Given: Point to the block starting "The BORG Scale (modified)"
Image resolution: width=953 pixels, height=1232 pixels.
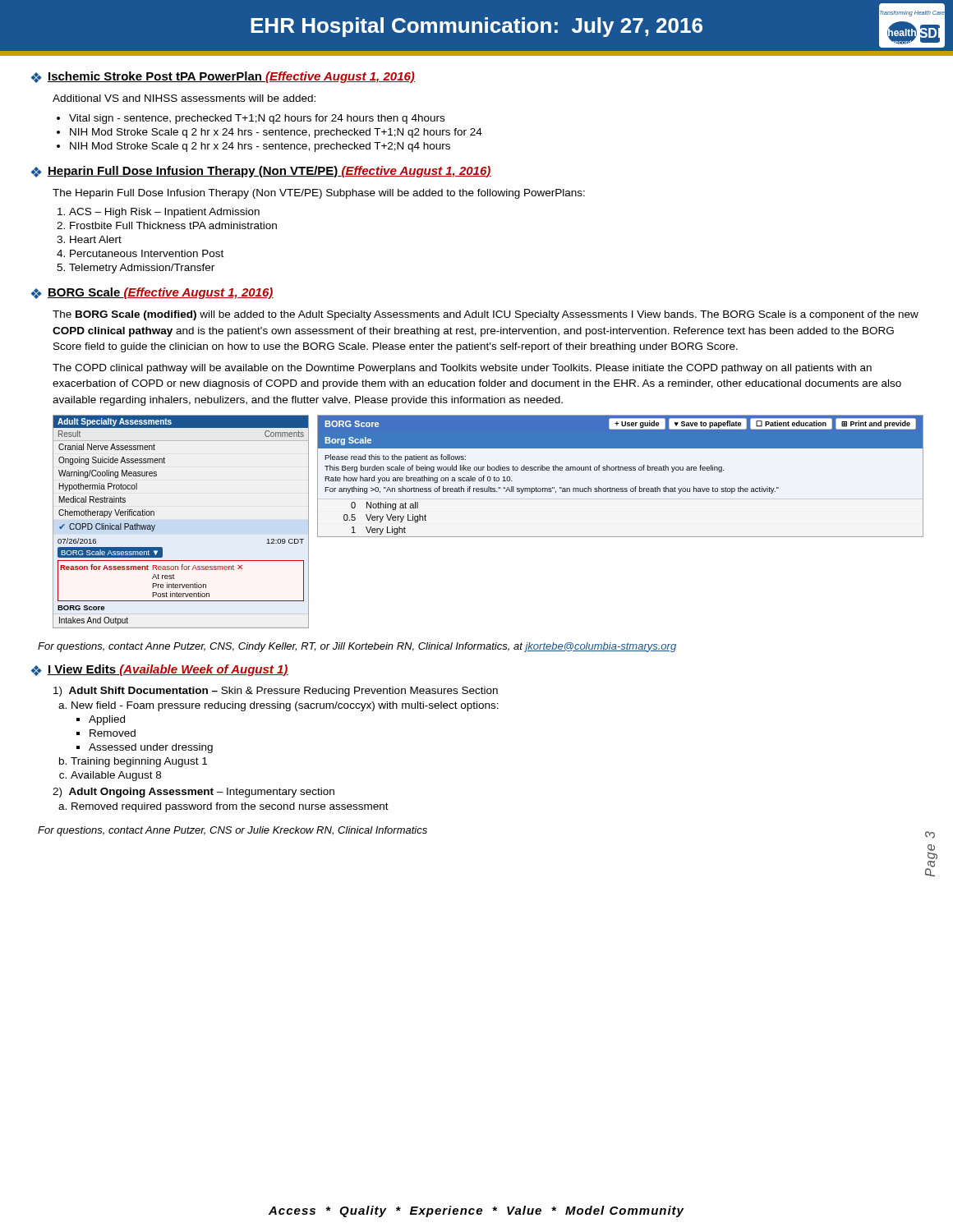Looking at the screenshot, I should pos(485,330).
